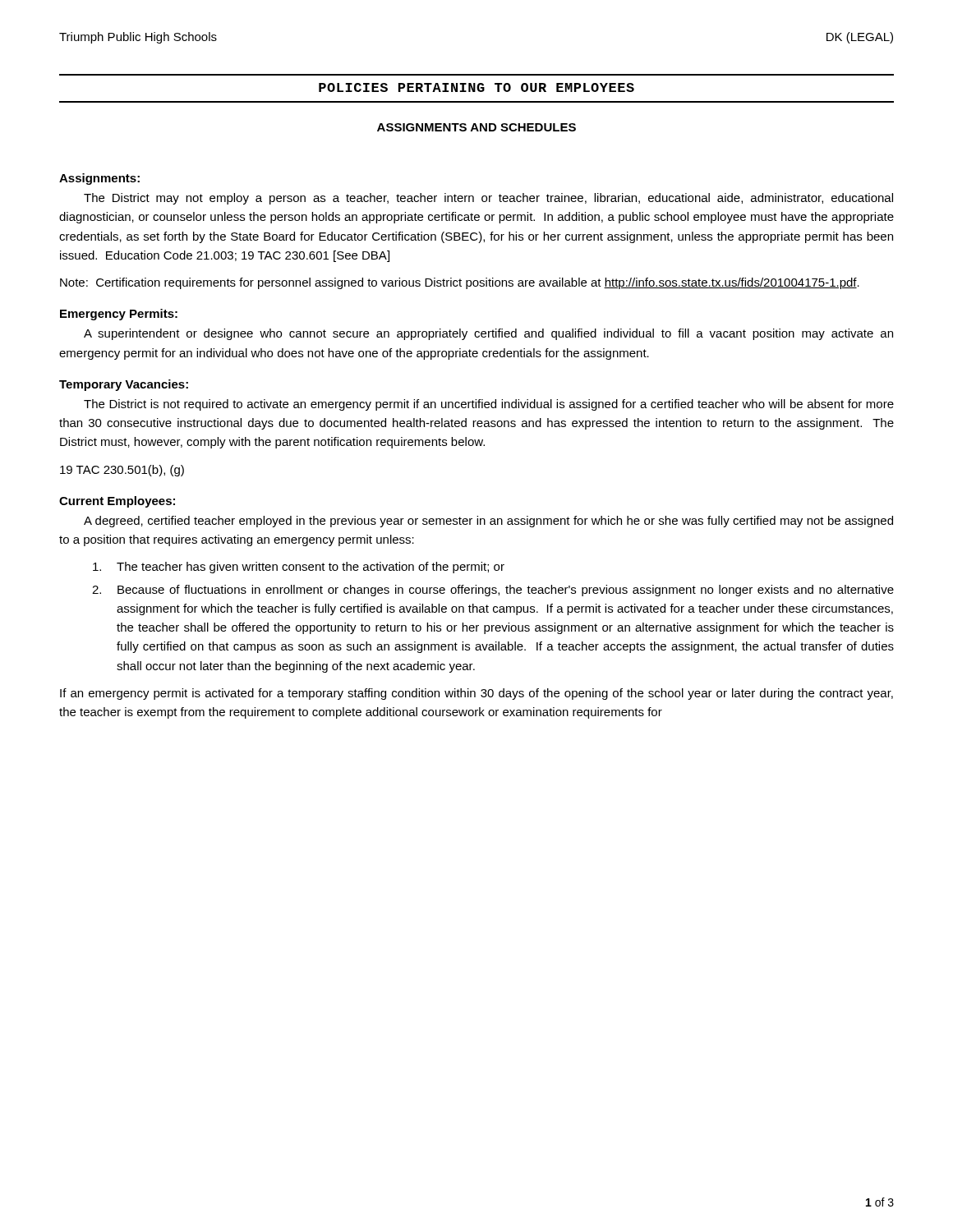The height and width of the screenshot is (1232, 953).
Task: Find the text that says "19 TAC 230.501(b), (g)"
Action: (x=122, y=469)
